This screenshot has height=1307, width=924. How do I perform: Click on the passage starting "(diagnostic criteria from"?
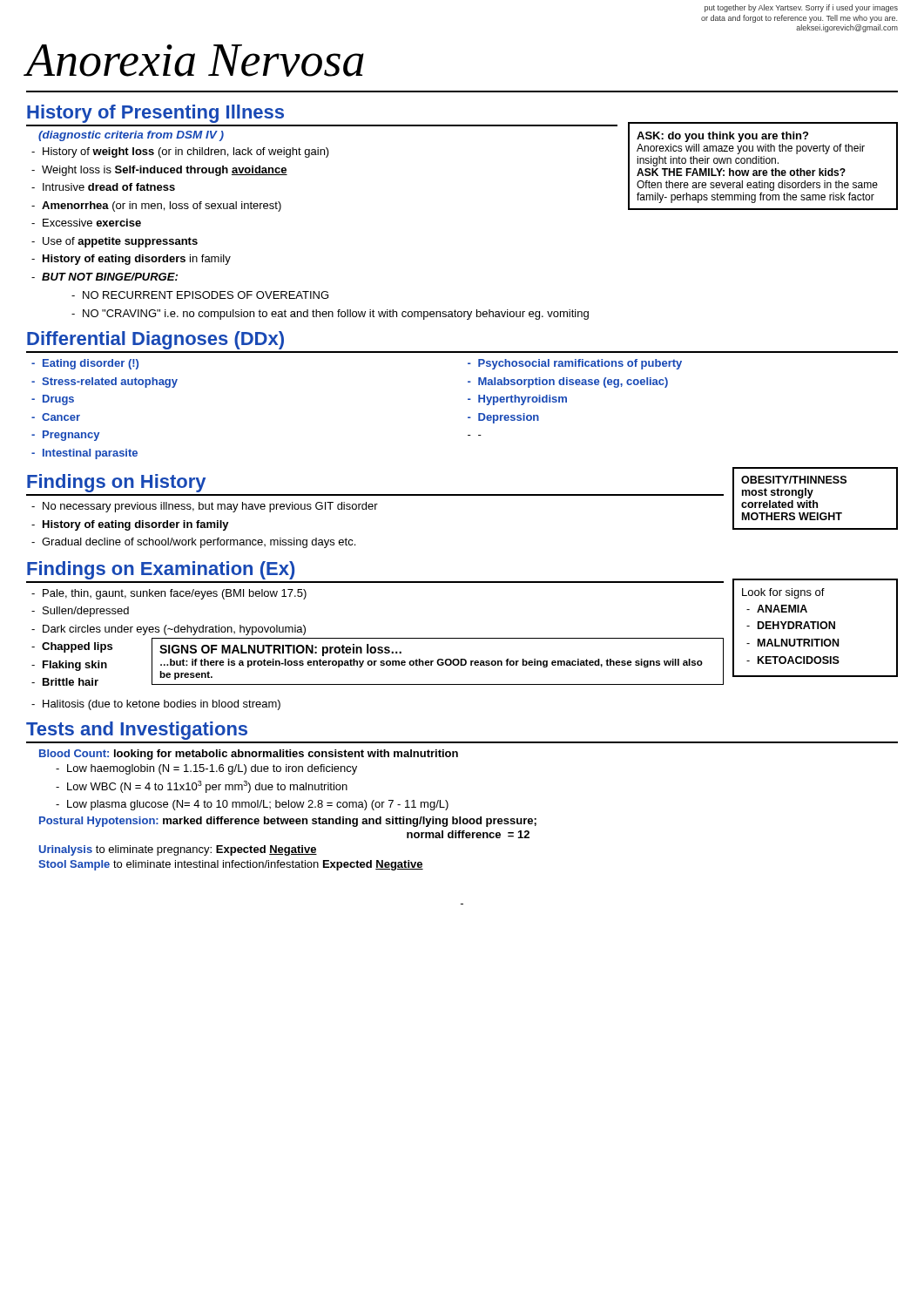tap(131, 135)
